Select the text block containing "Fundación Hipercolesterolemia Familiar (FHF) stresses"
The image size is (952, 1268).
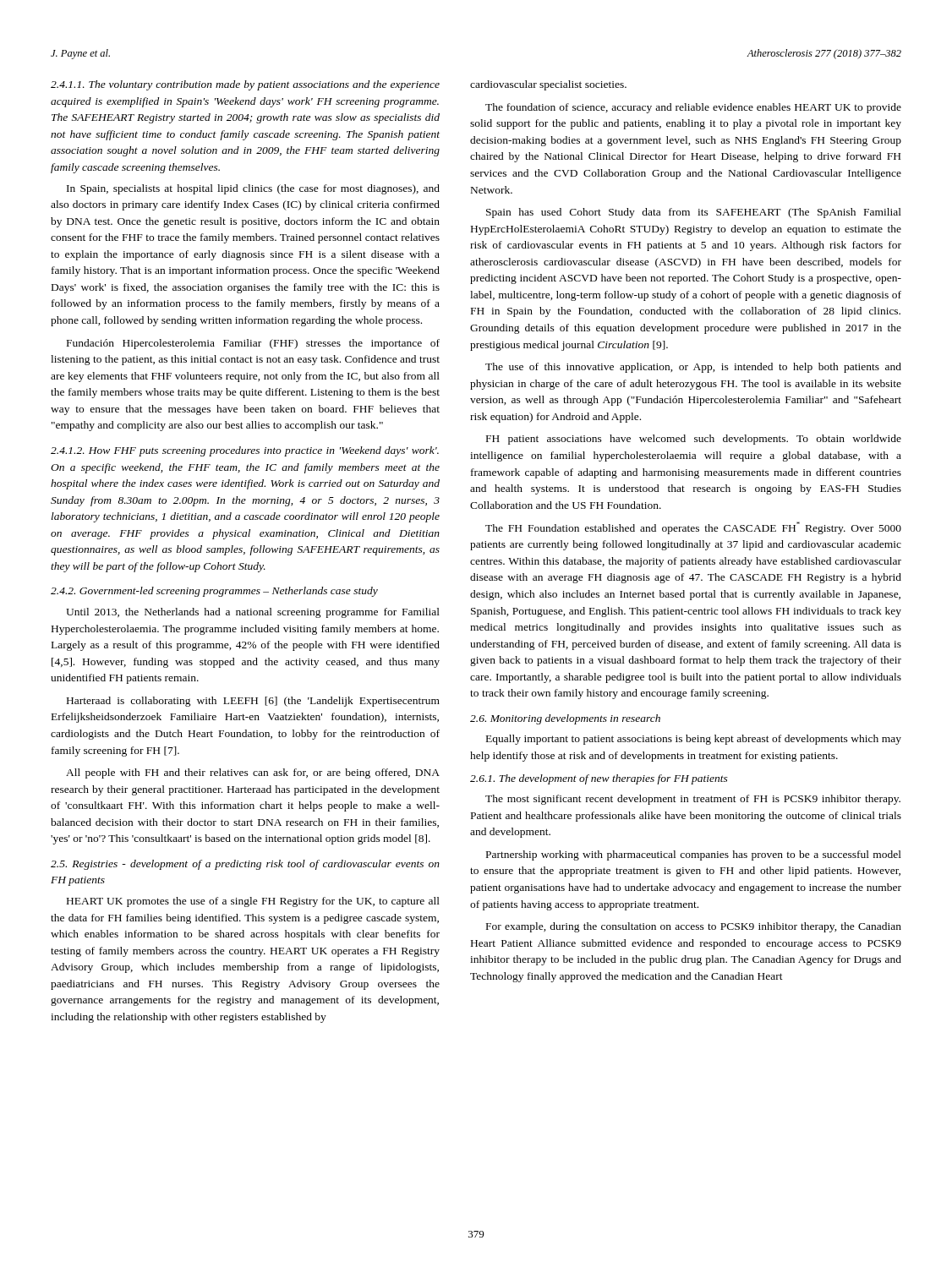coord(245,384)
